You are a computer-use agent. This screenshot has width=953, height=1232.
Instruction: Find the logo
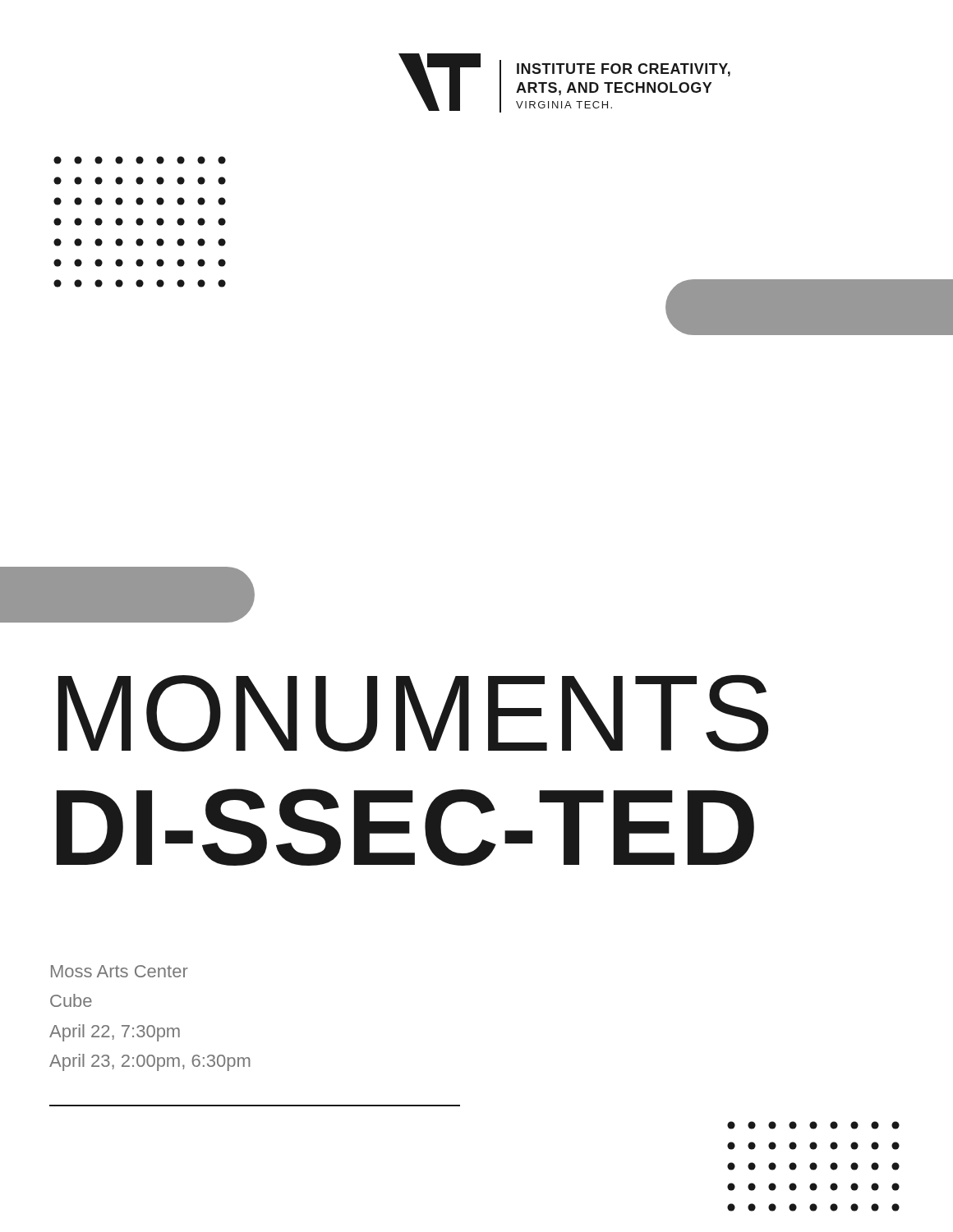[563, 86]
